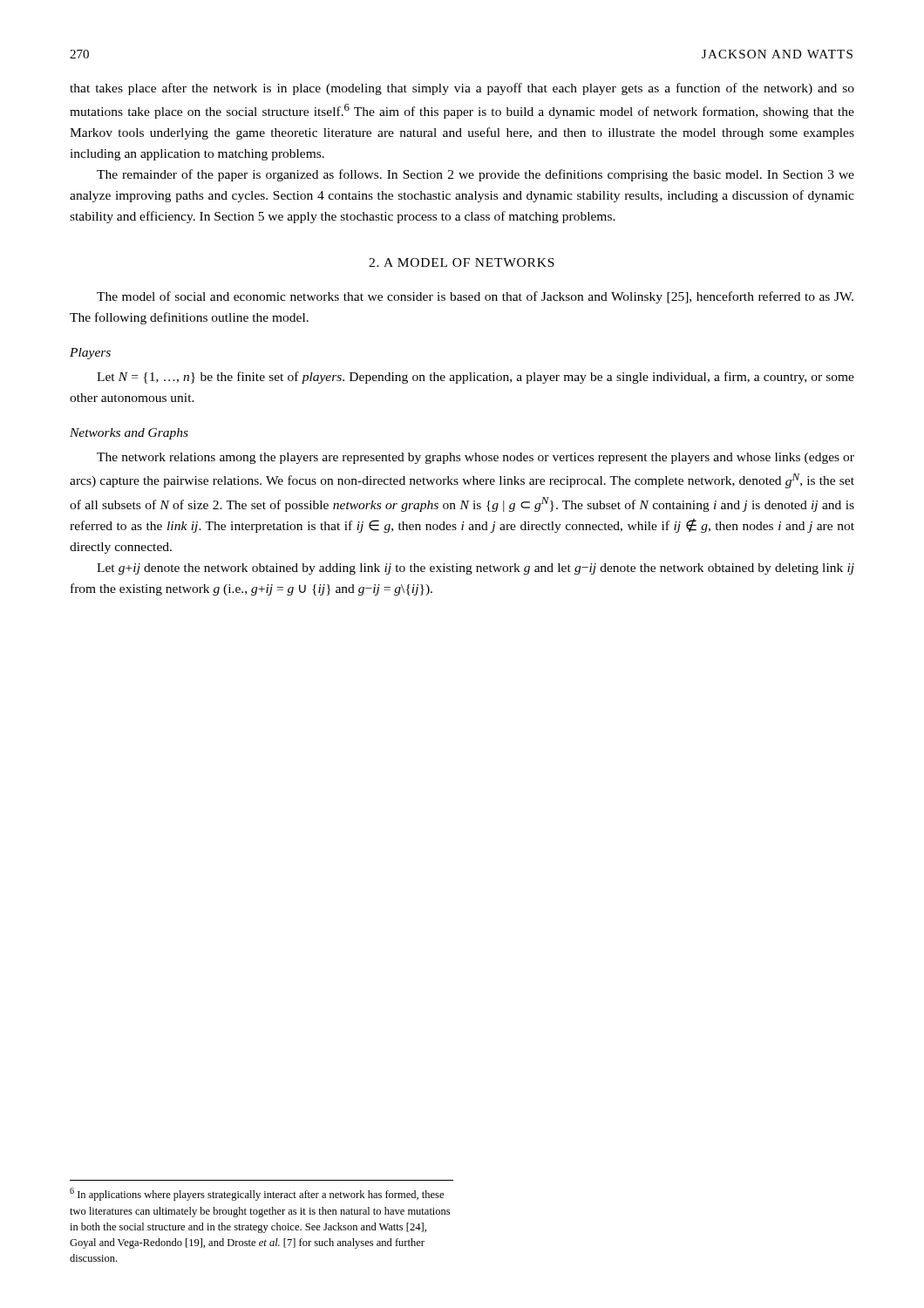The height and width of the screenshot is (1308, 924).
Task: Select the text block containing "The network relations among the players are represented"
Action: [x=462, y=502]
